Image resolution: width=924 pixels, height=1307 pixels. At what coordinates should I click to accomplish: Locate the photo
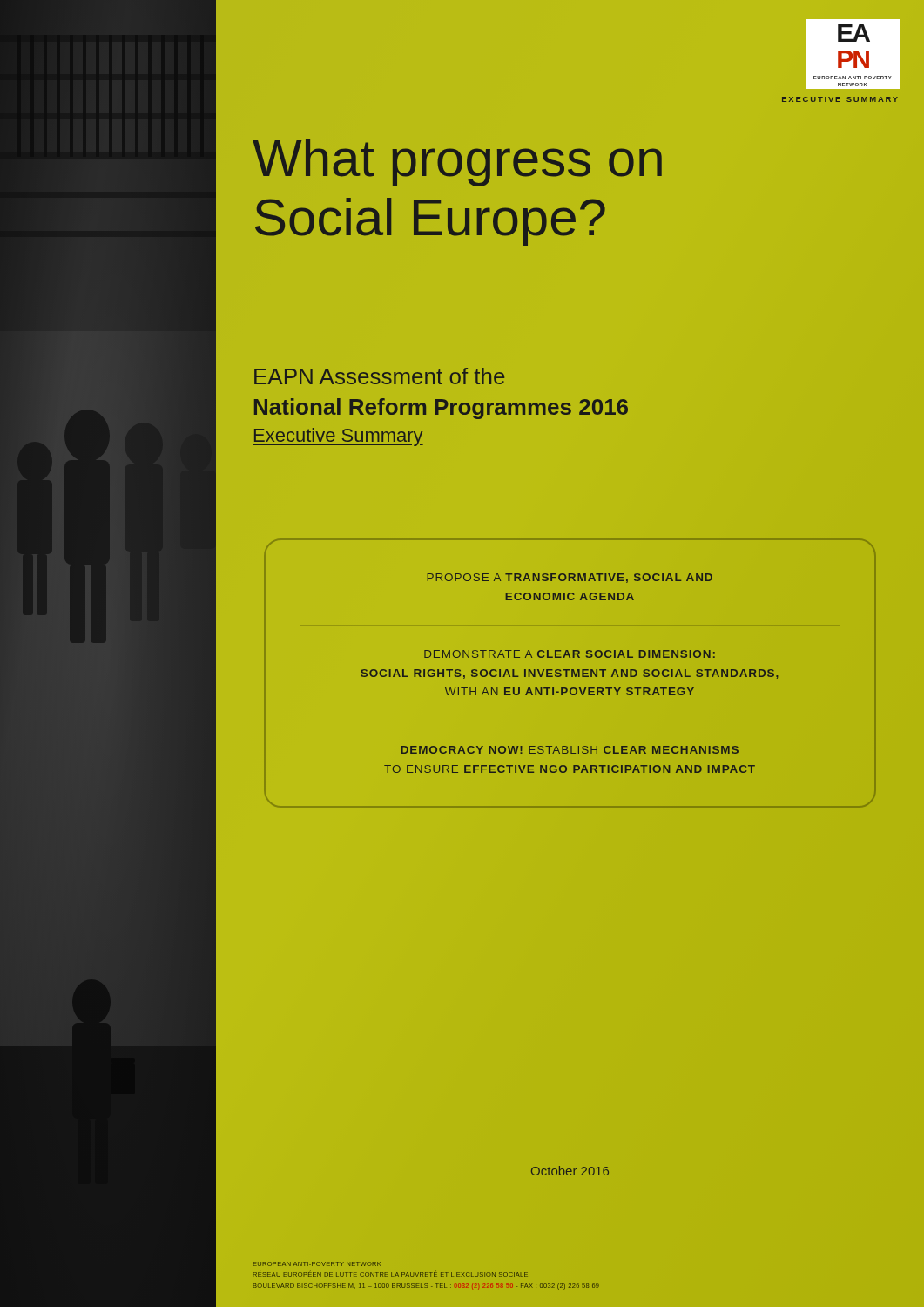click(108, 654)
